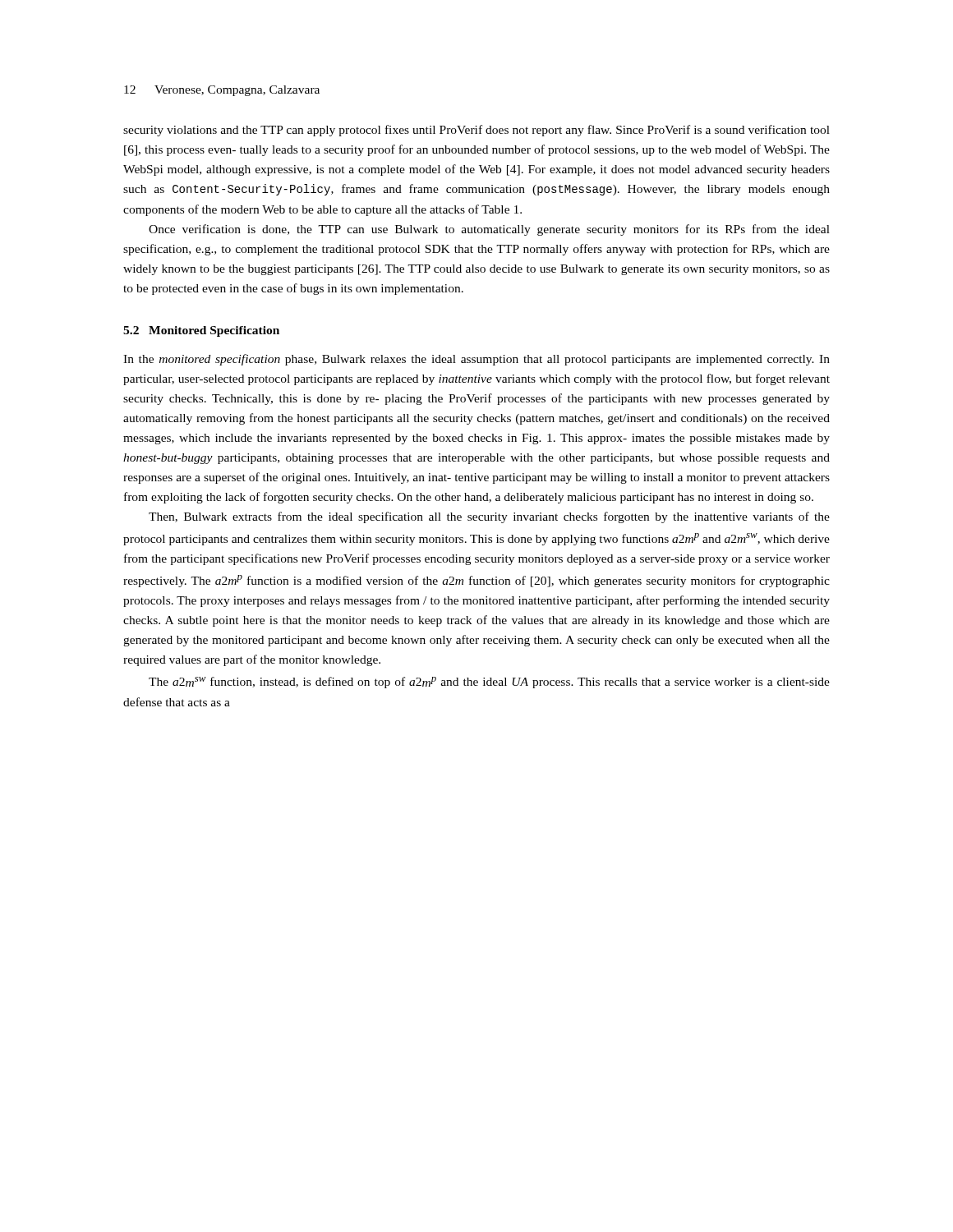Find the element starting "Then, Bulwark extracts"
The height and width of the screenshot is (1232, 953).
[476, 588]
